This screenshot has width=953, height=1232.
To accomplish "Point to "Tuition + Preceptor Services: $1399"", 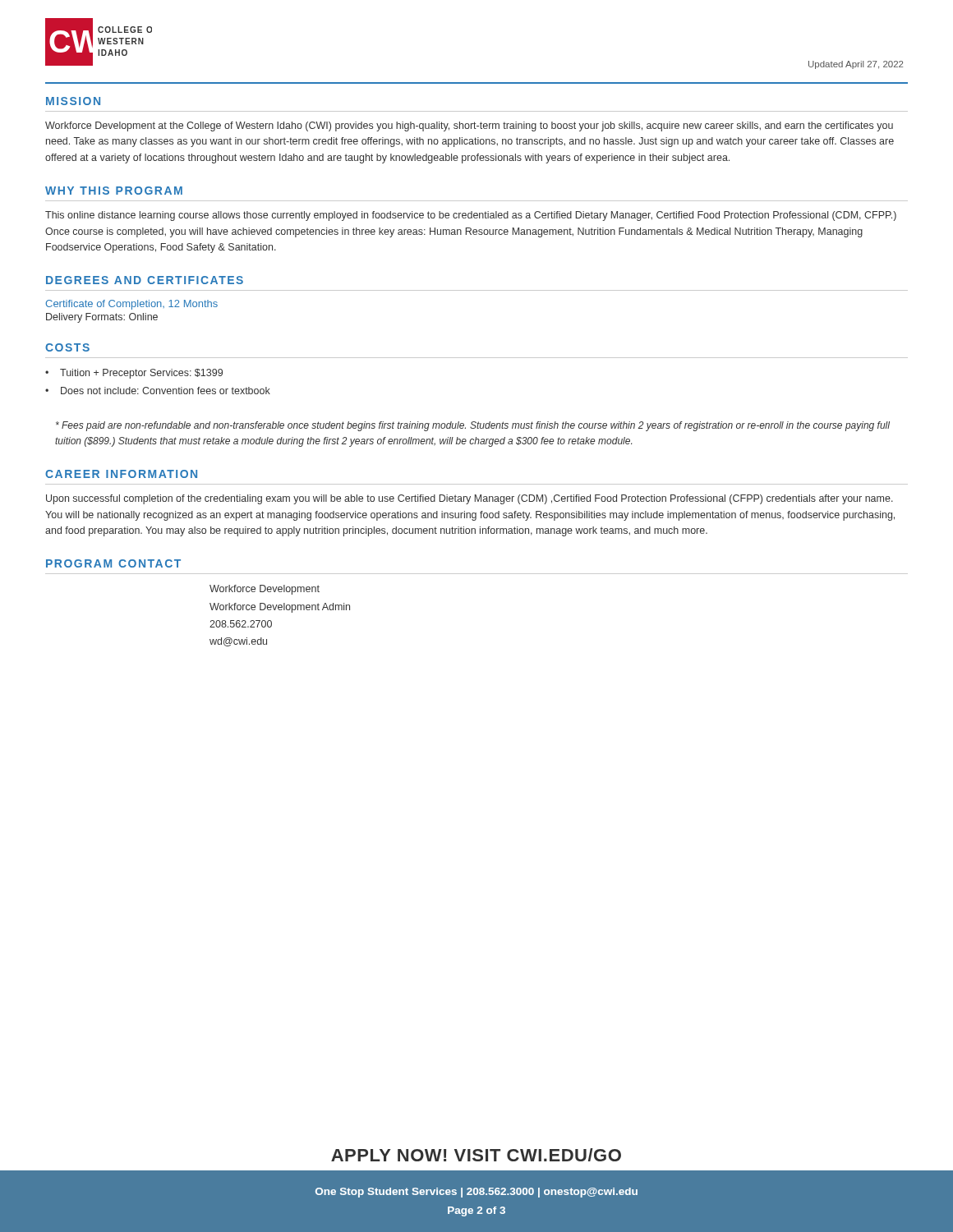I will pyautogui.click(x=142, y=373).
